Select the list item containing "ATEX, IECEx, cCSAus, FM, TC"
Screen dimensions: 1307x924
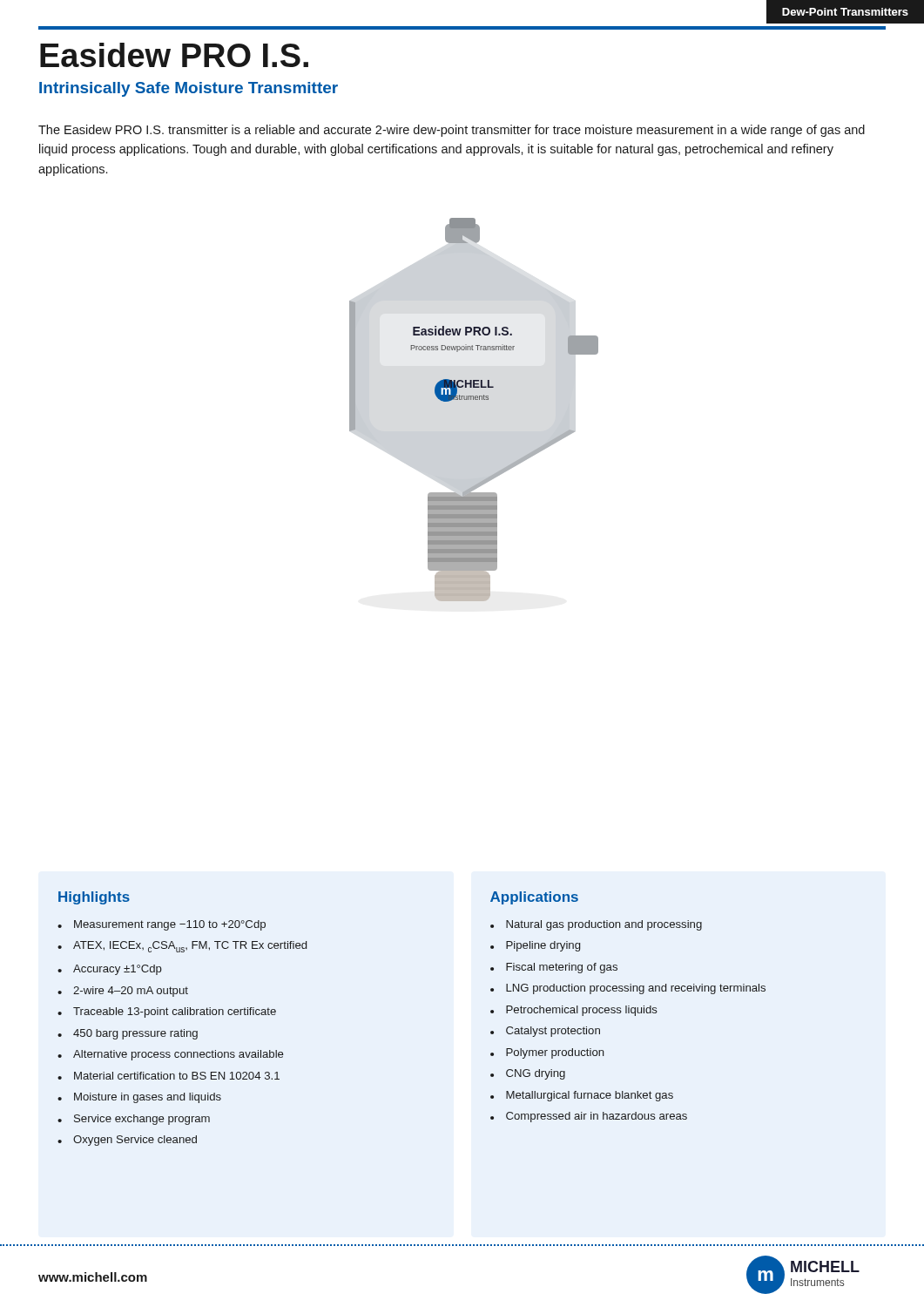(x=190, y=947)
